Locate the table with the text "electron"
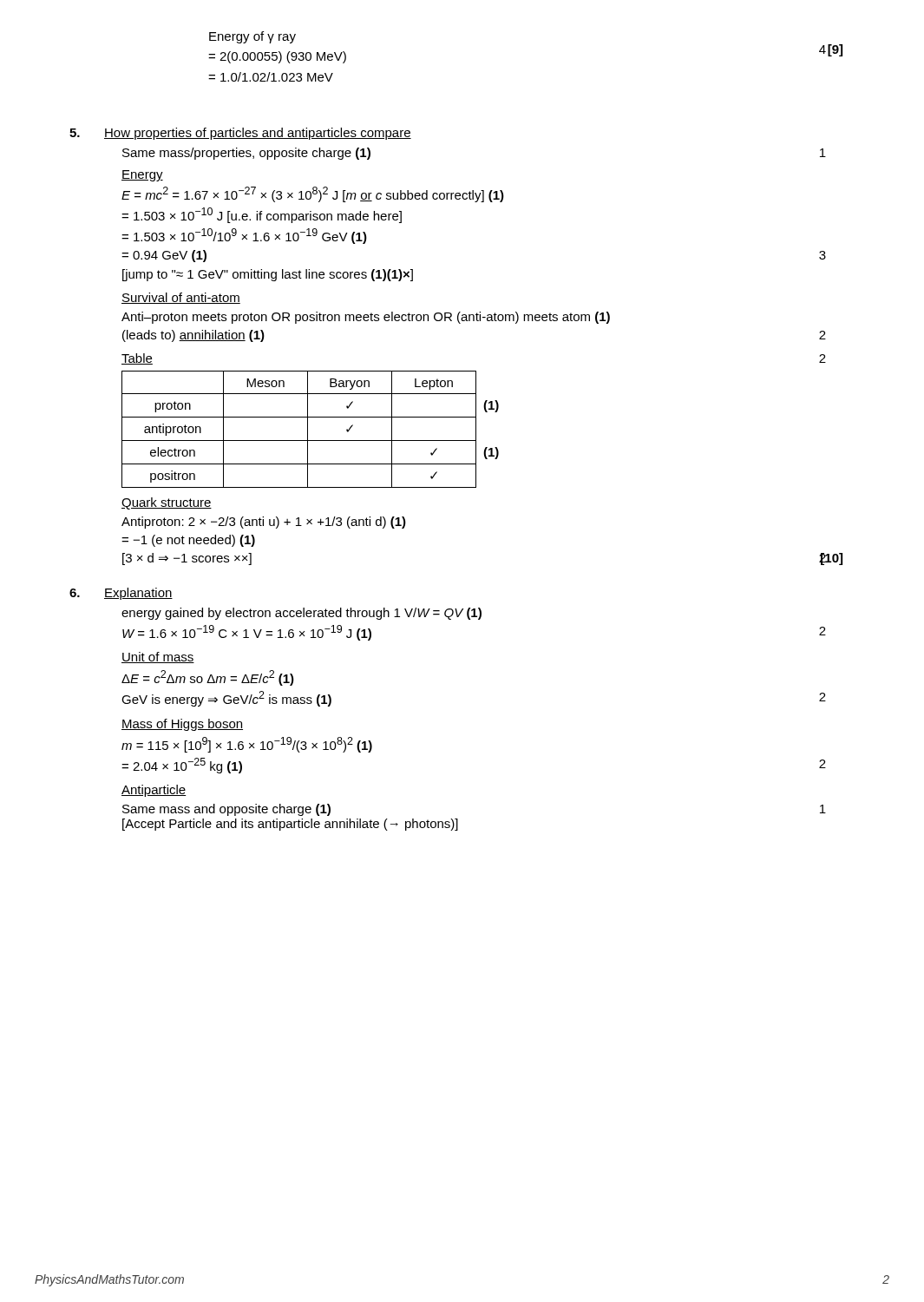Image resolution: width=924 pixels, height=1302 pixels. pos(460,429)
